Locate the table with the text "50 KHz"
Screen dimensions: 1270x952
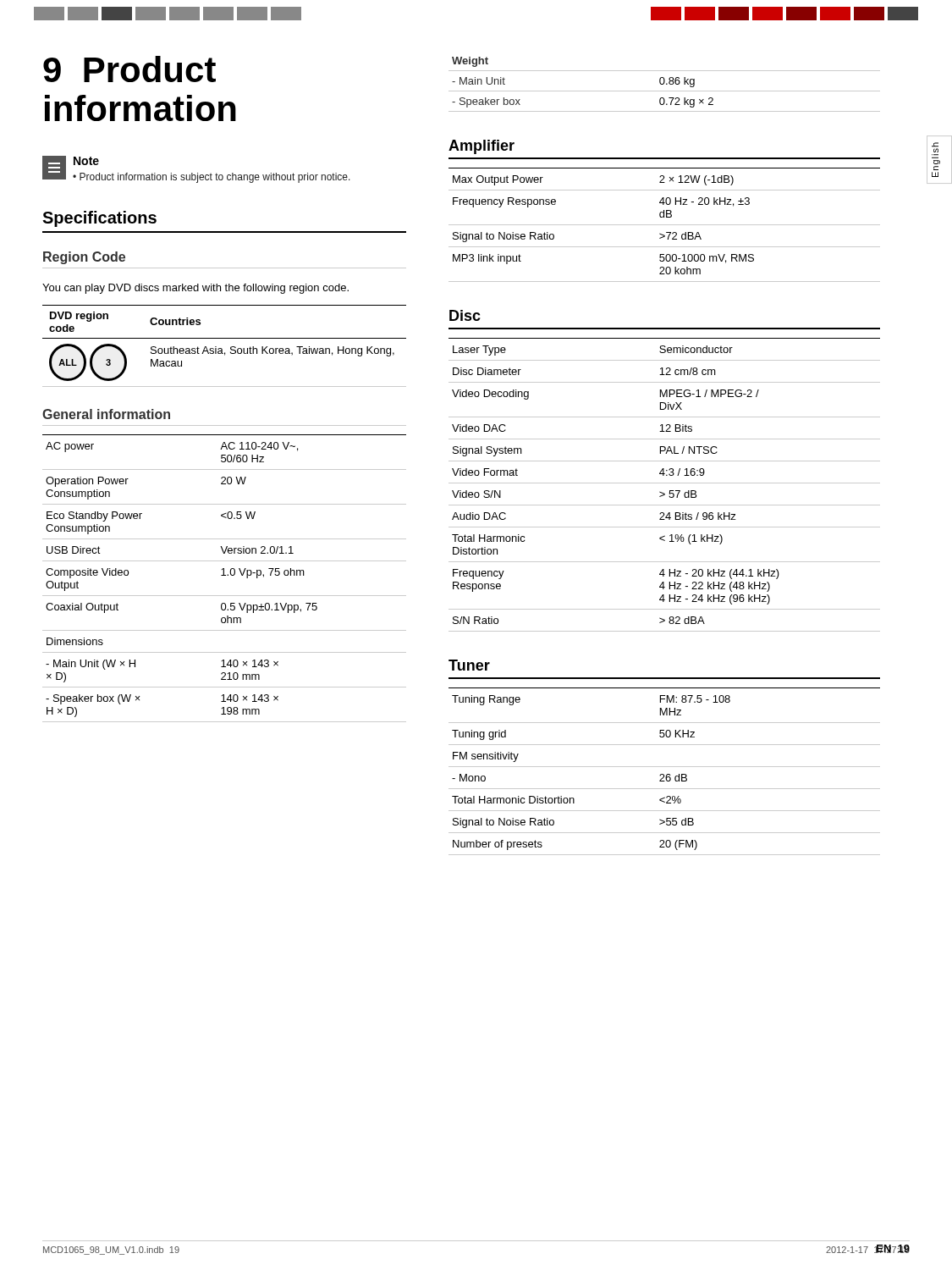coord(664,771)
